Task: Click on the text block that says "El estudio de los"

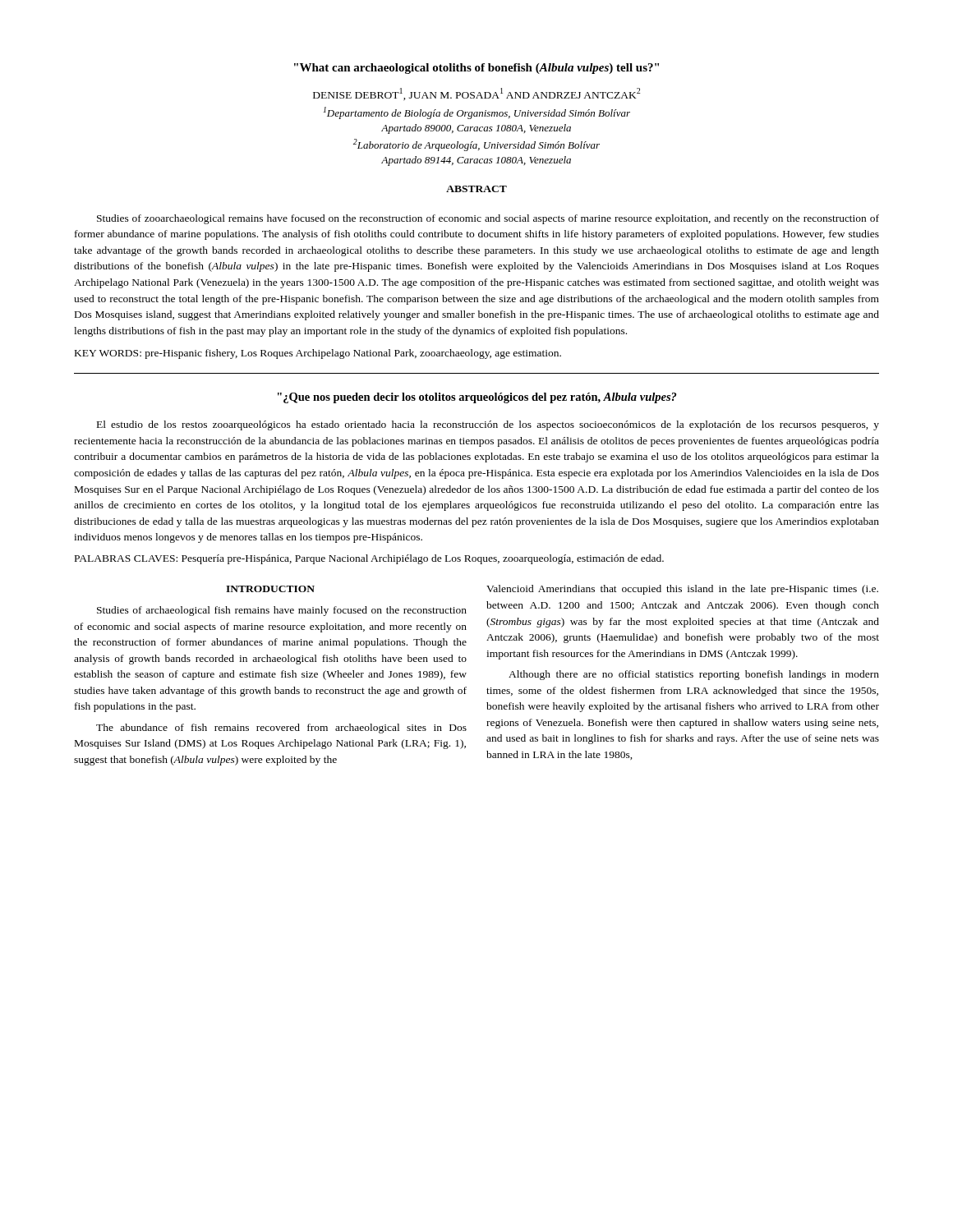Action: pos(476,481)
